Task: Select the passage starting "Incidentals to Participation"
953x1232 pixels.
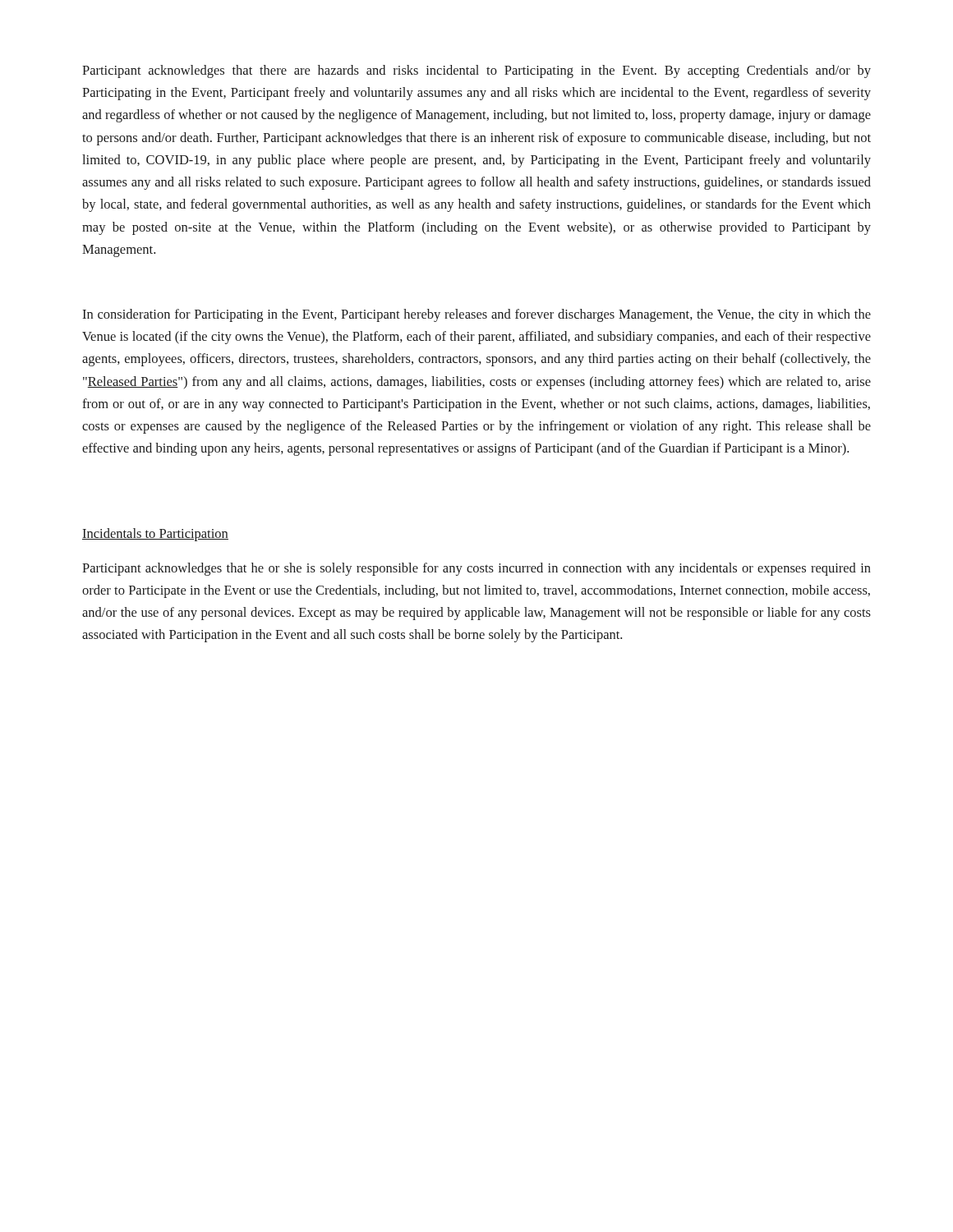Action: coord(155,533)
